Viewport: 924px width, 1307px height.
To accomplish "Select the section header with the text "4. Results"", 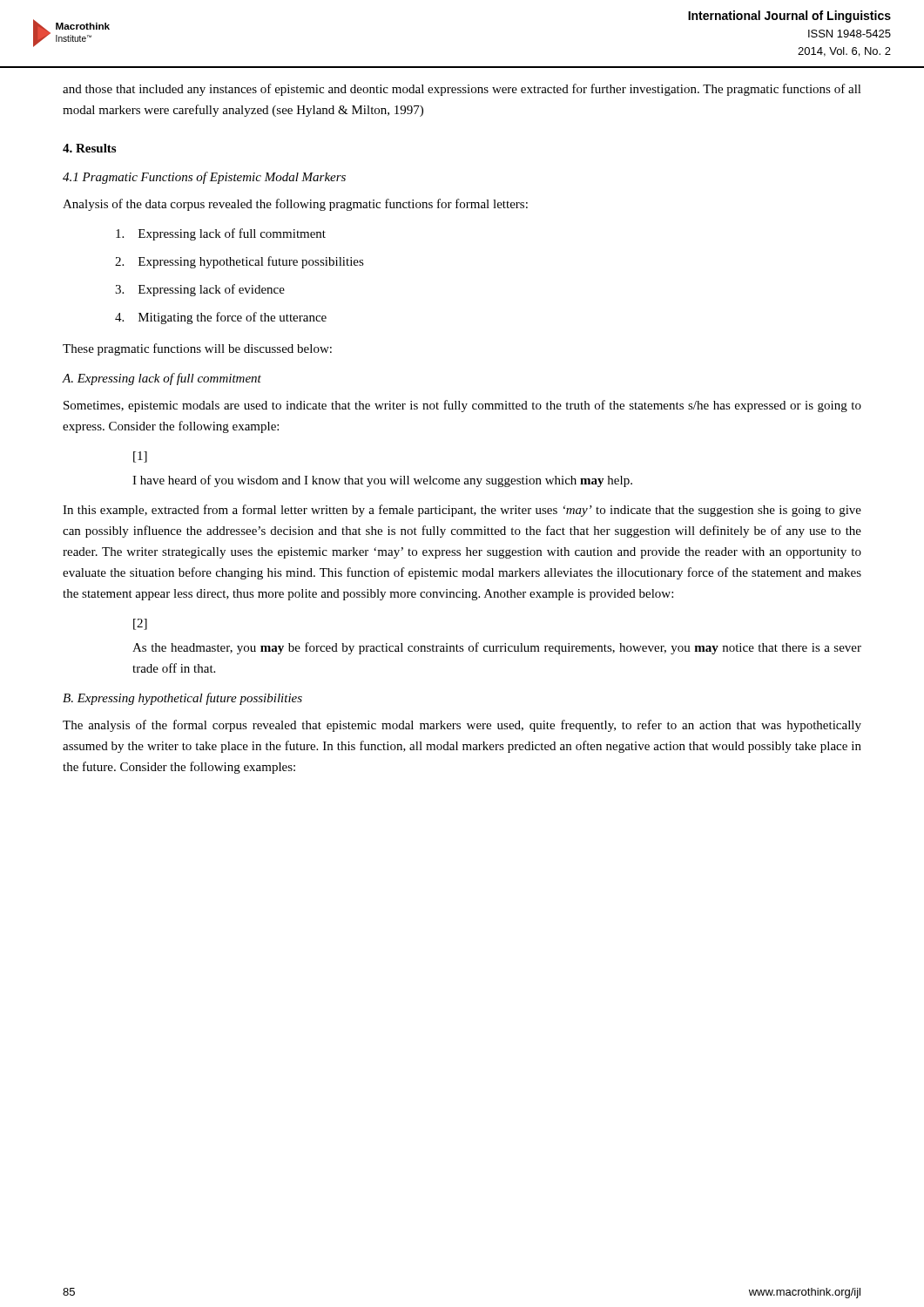I will pos(90,148).
